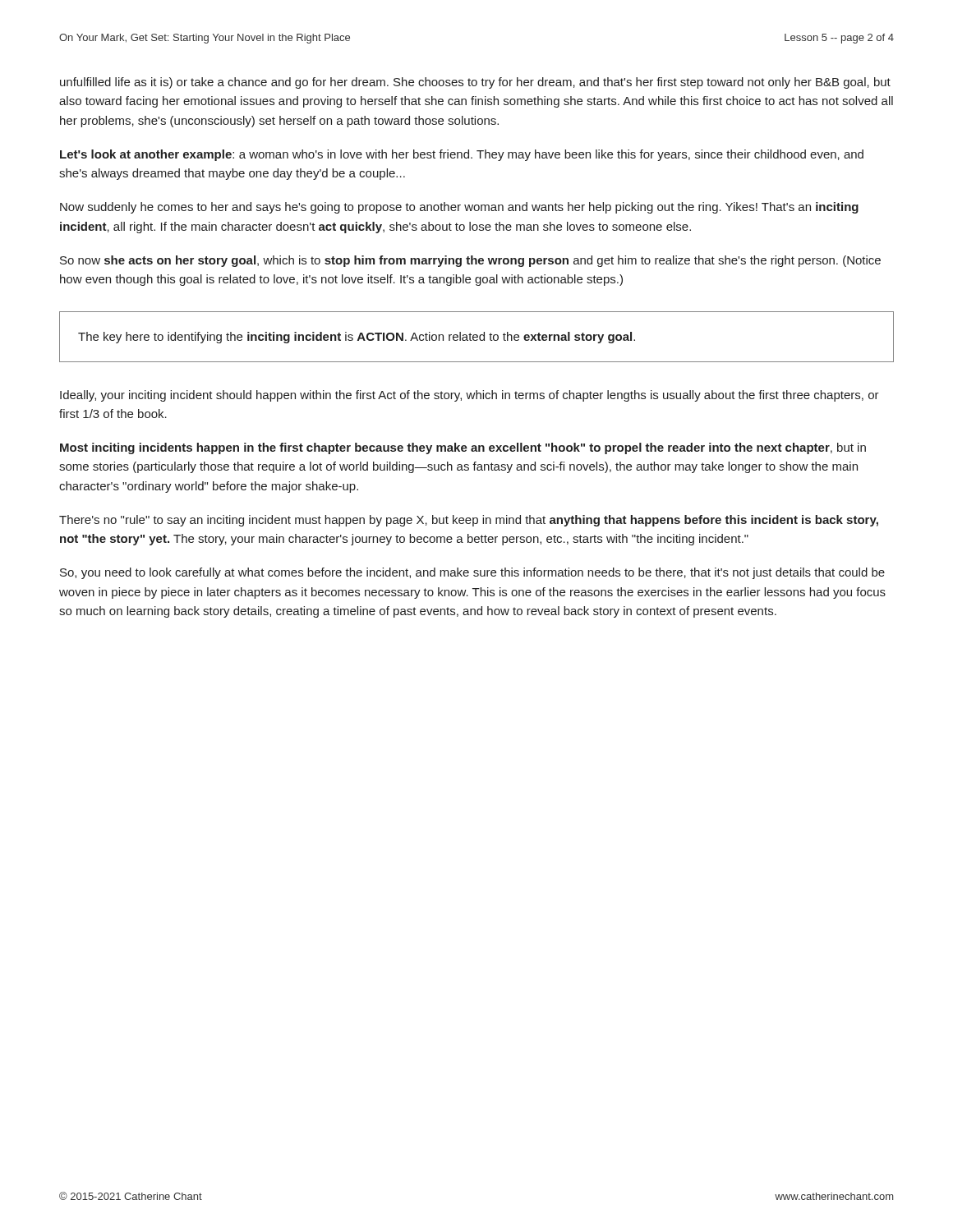This screenshot has width=953, height=1232.
Task: Point to the block beginning "Now suddenly he comes to her and"
Action: (459, 216)
